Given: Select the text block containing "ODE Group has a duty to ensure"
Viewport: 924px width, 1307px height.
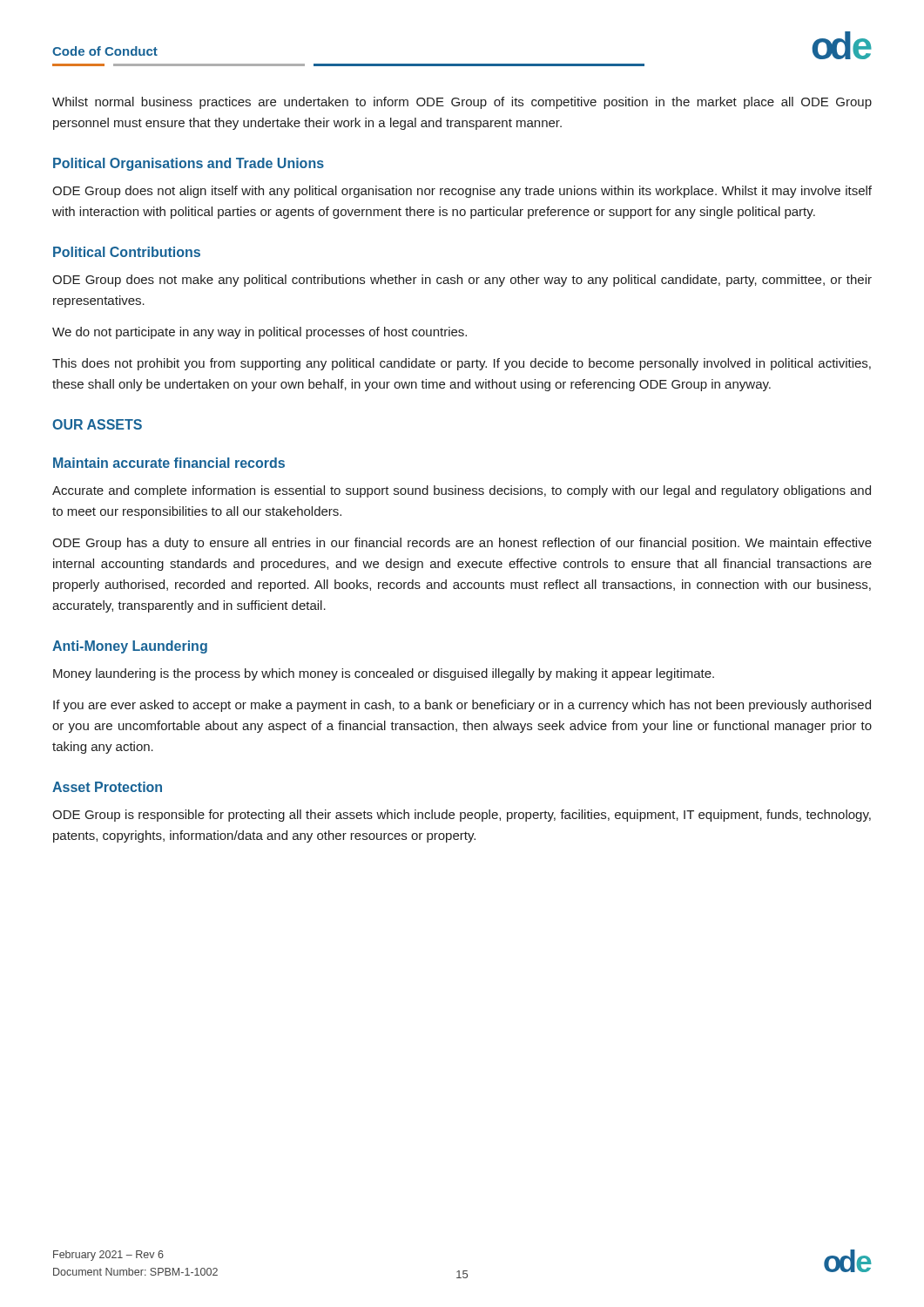Looking at the screenshot, I should [x=462, y=574].
